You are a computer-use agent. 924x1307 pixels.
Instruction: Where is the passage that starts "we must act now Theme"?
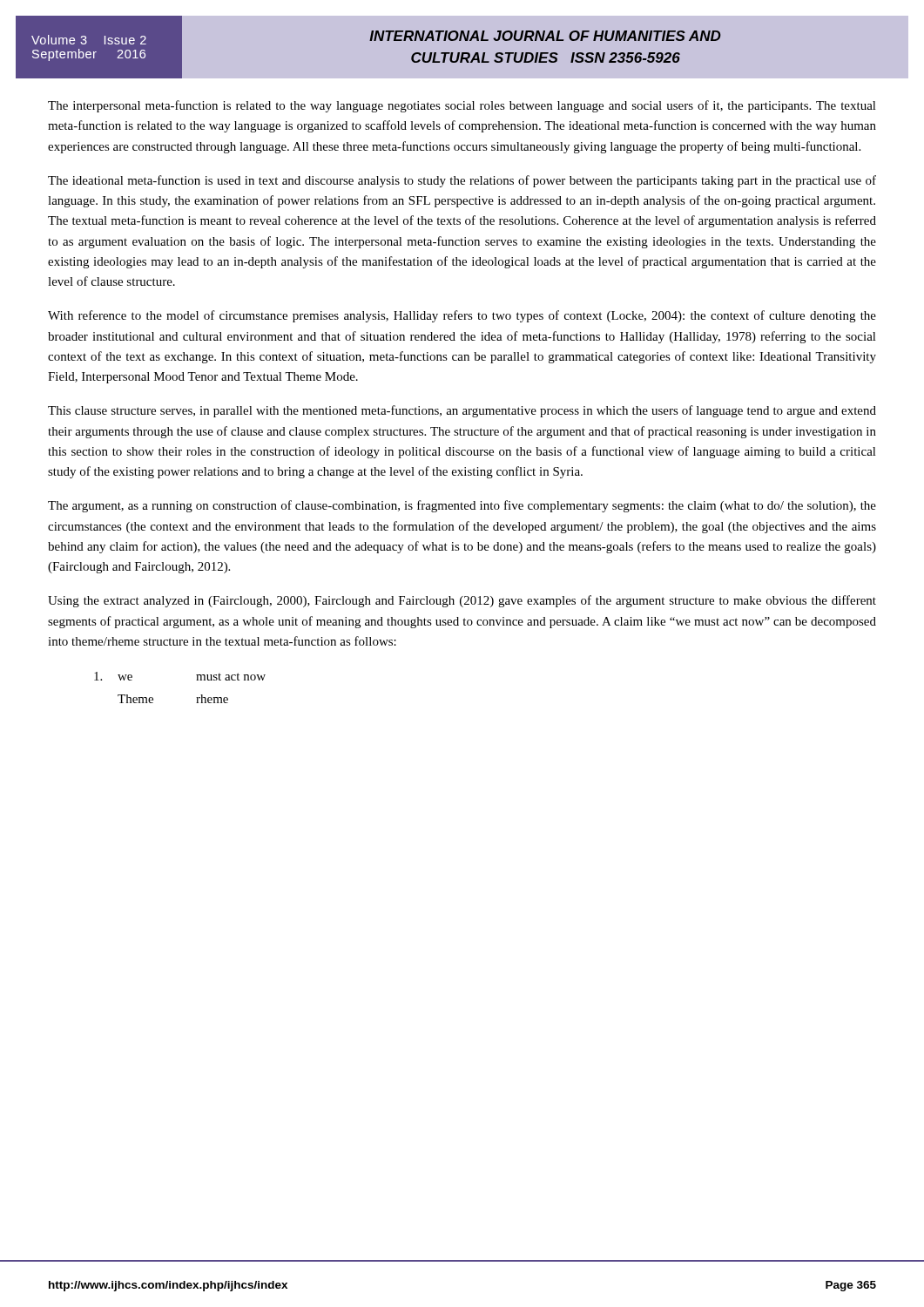pos(125,677)
